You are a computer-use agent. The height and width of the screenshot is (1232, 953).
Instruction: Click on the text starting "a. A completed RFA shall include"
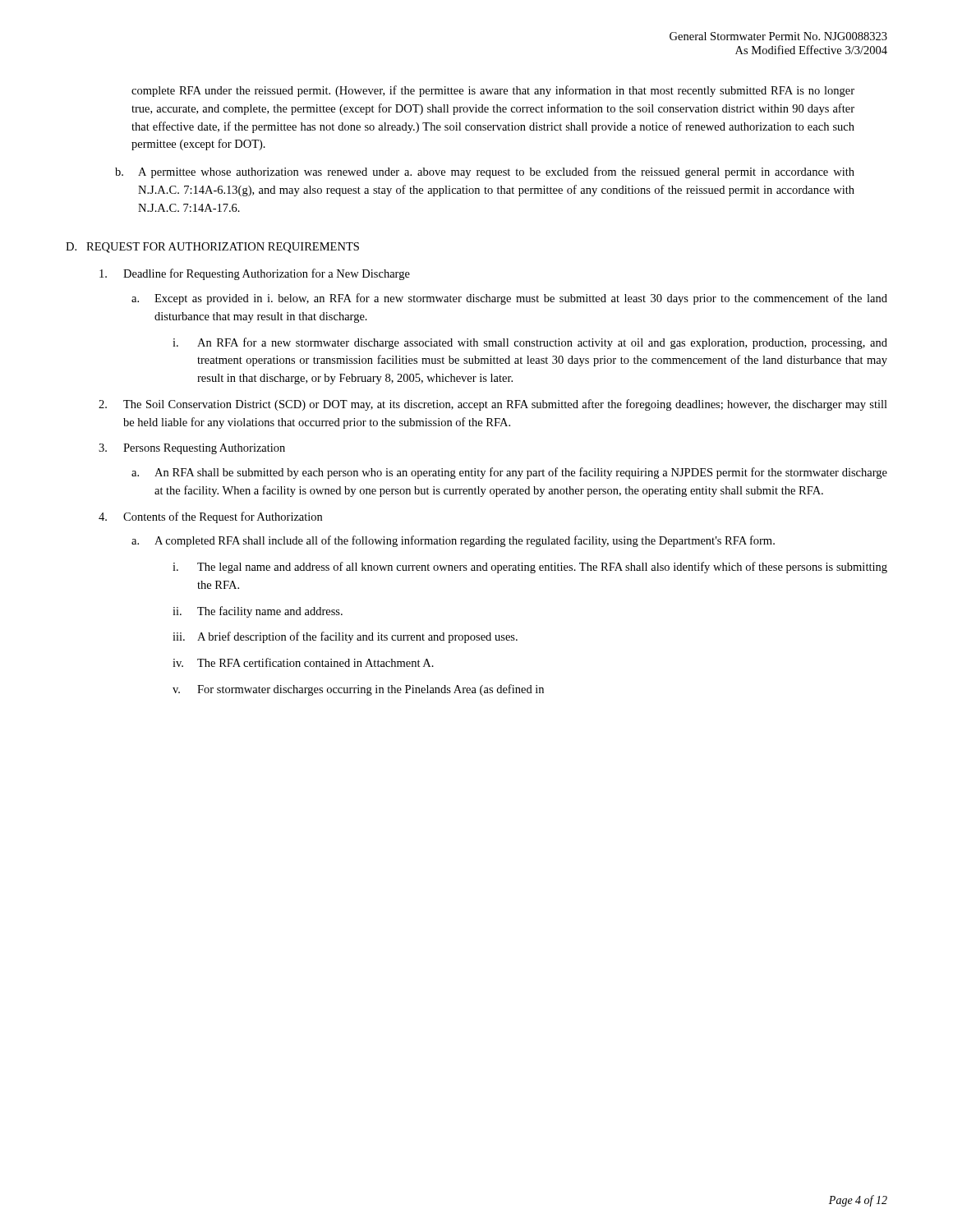509,541
